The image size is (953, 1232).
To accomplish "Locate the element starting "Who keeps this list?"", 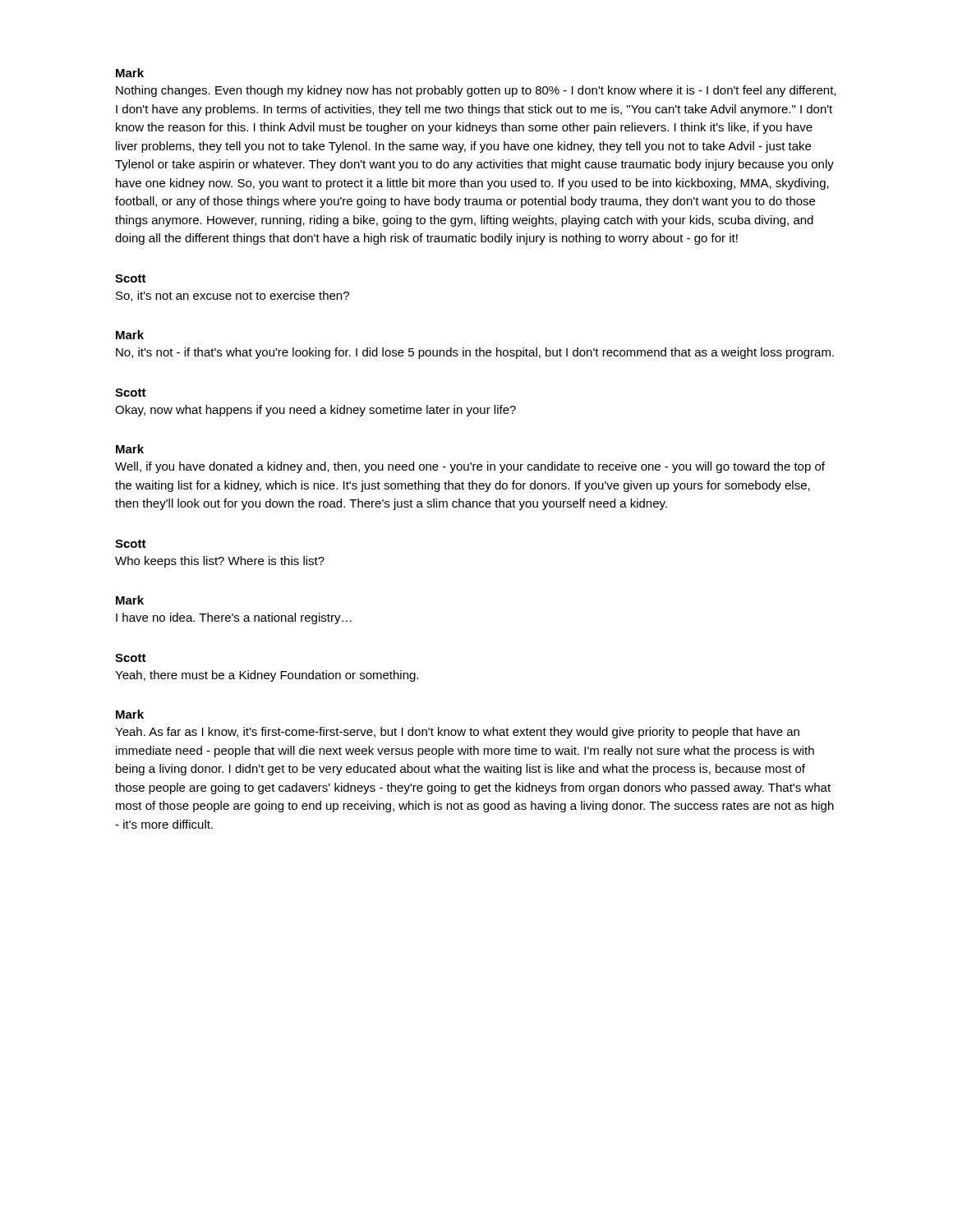I will 220,560.
